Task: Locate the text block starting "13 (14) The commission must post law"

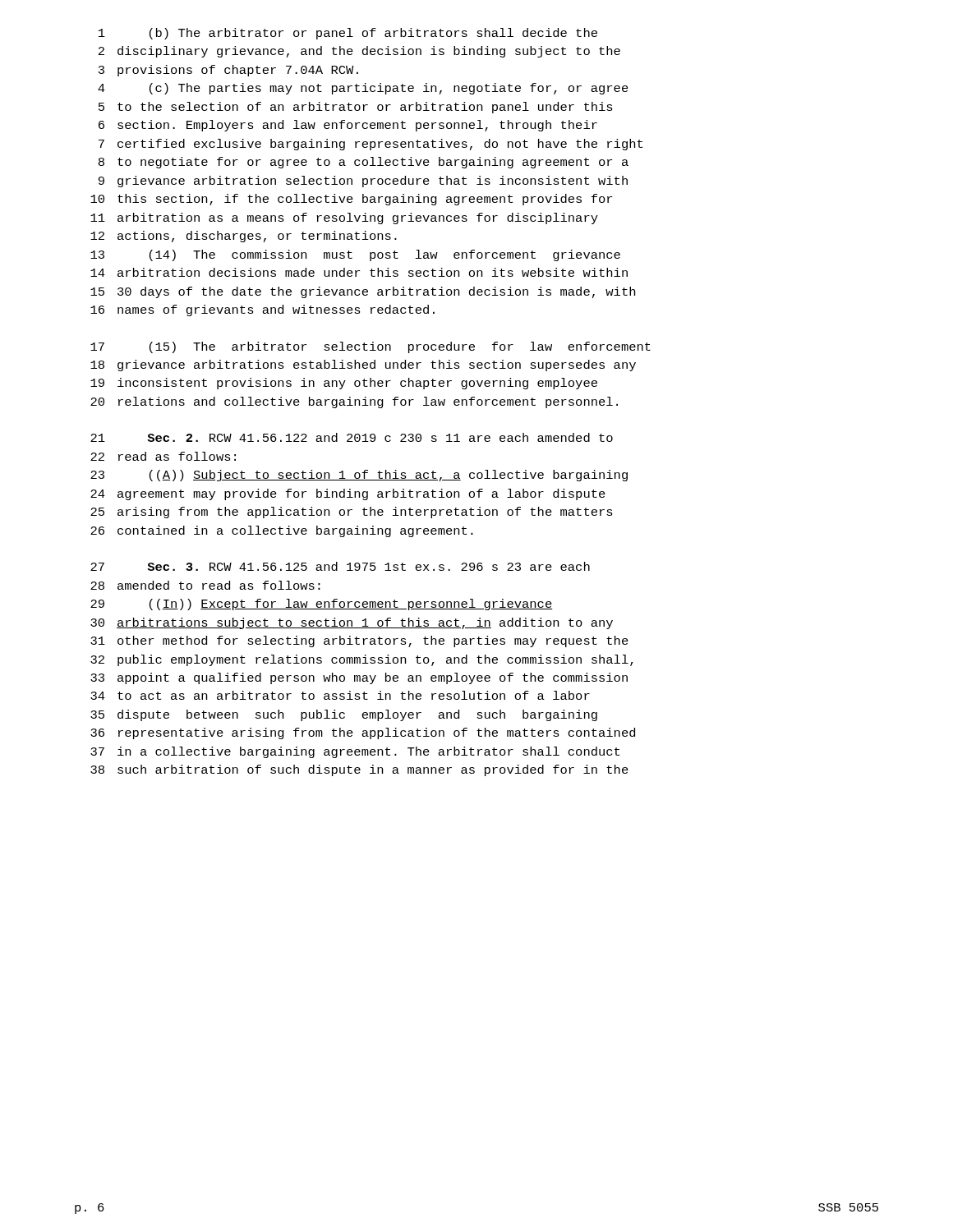Action: [476, 283]
